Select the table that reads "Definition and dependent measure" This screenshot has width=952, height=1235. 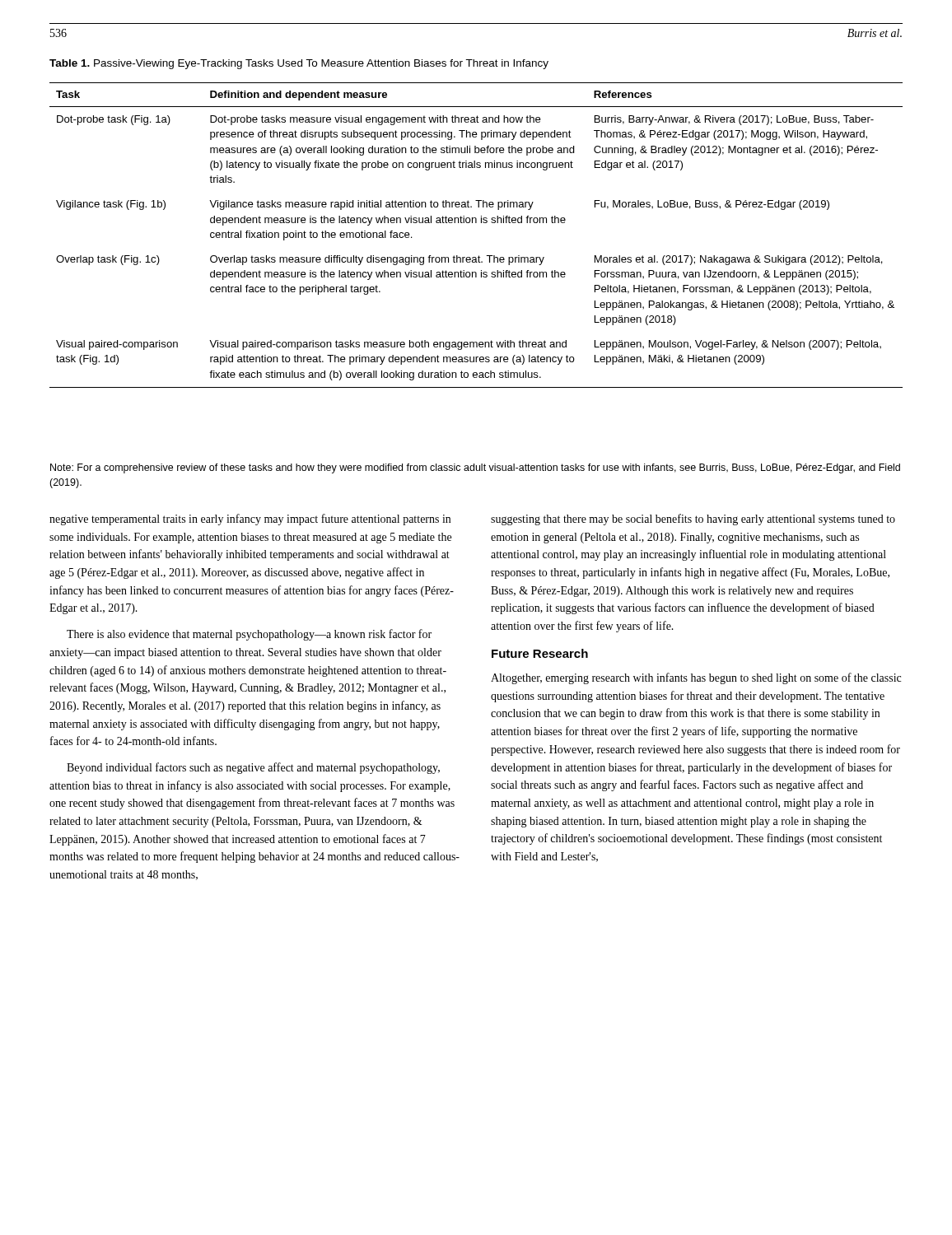476,235
